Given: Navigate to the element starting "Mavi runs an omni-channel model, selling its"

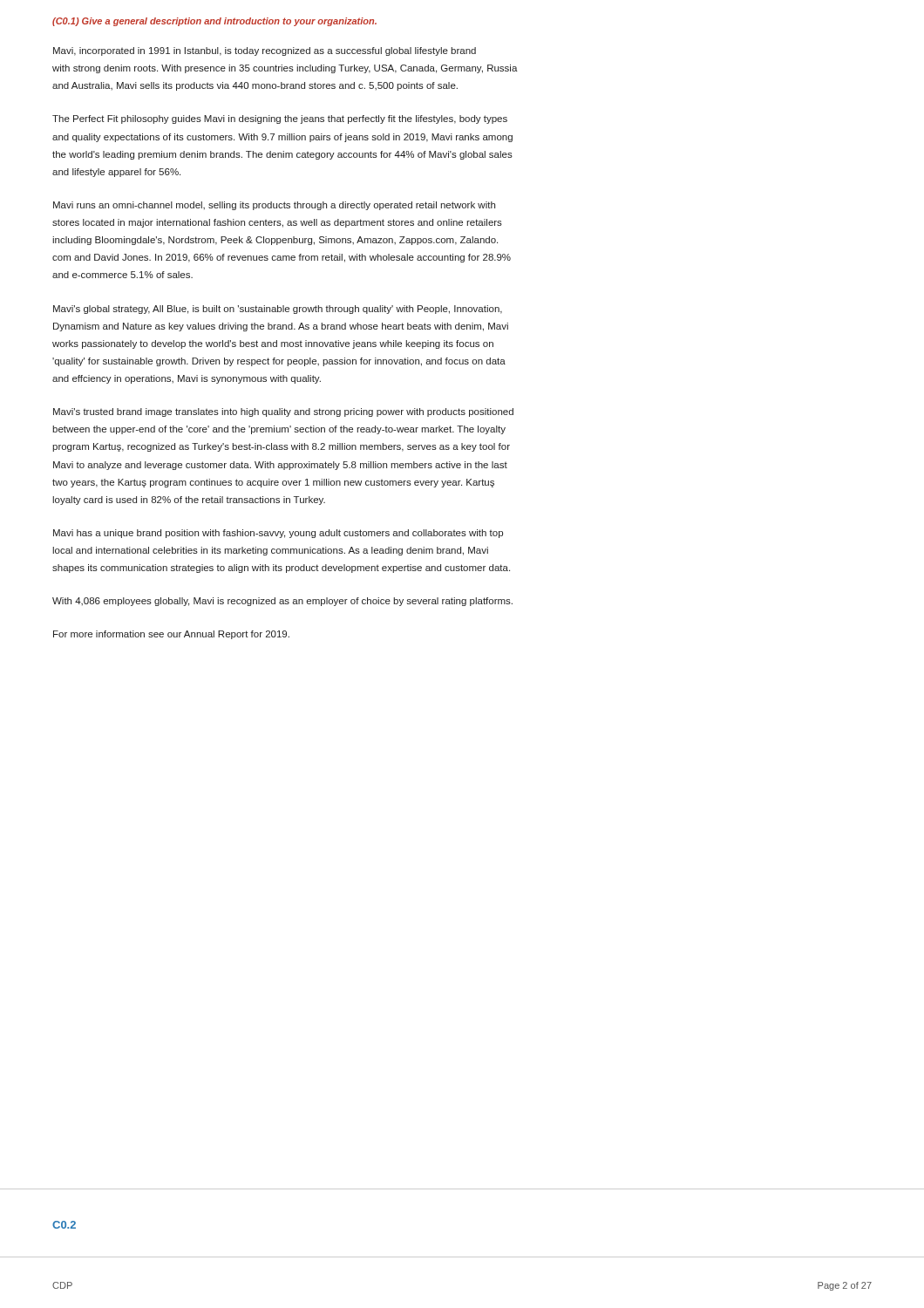Looking at the screenshot, I should coord(282,240).
